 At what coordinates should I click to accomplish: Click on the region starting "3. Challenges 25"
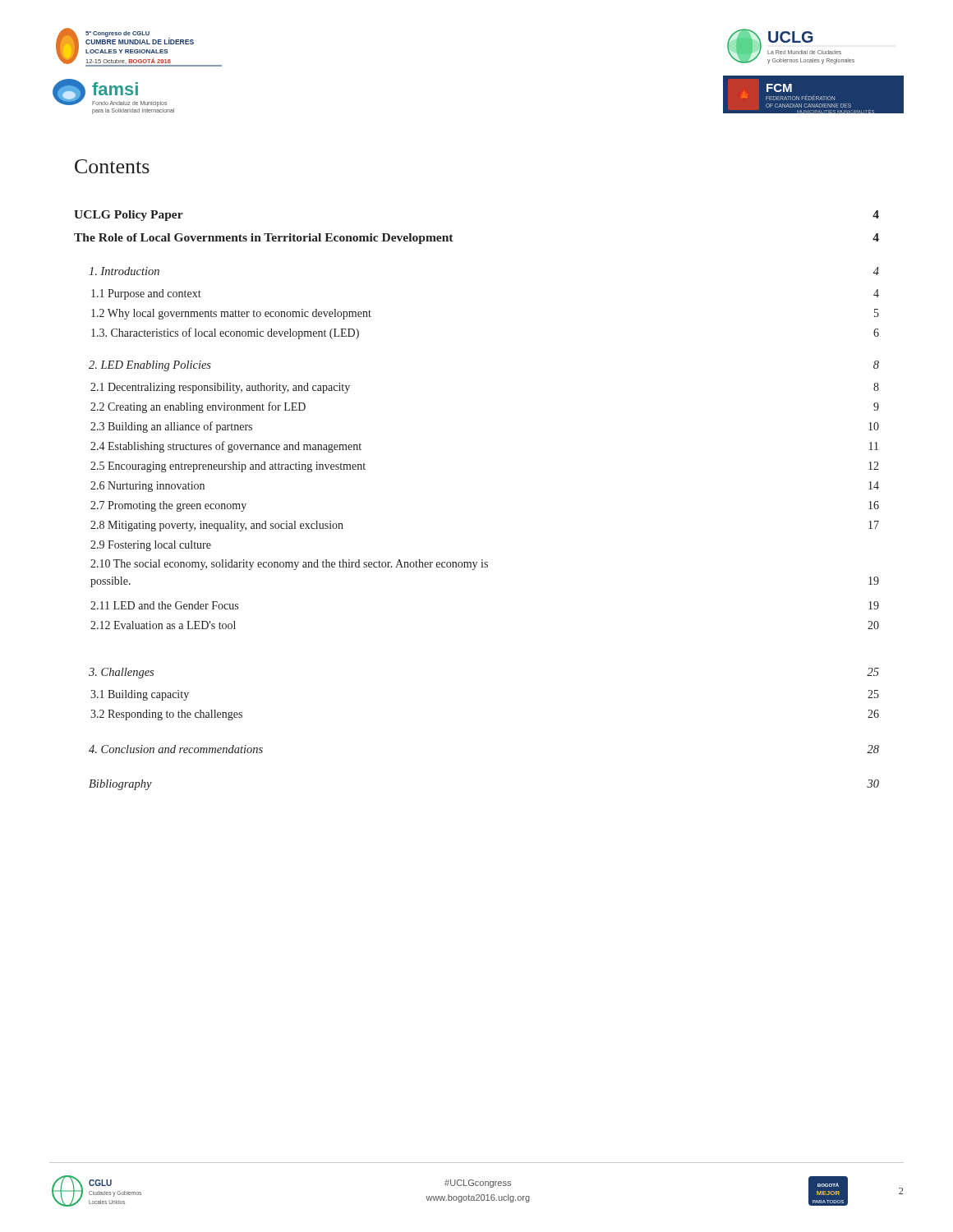point(116,673)
